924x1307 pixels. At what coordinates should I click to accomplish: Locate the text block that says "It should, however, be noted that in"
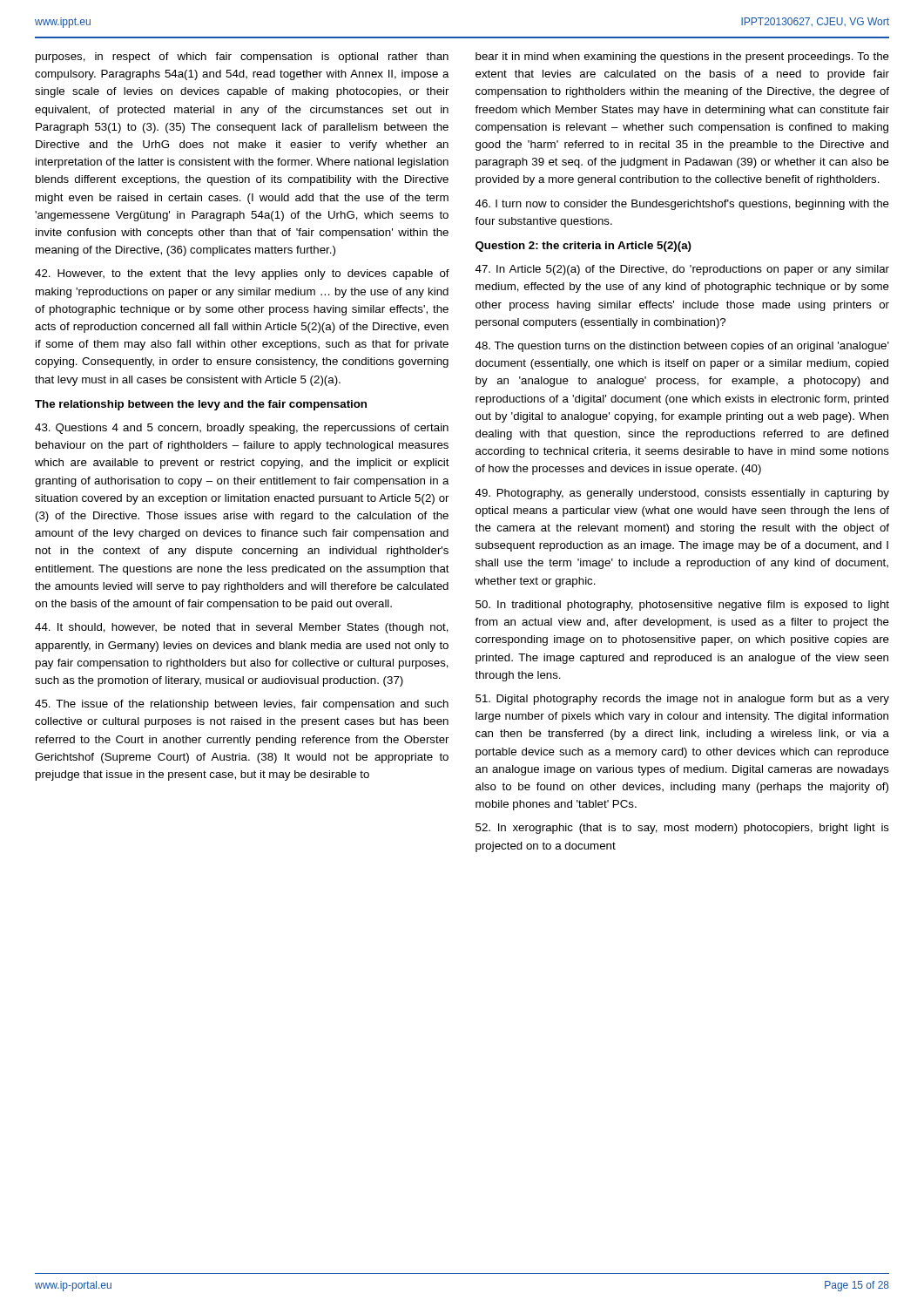coord(242,654)
